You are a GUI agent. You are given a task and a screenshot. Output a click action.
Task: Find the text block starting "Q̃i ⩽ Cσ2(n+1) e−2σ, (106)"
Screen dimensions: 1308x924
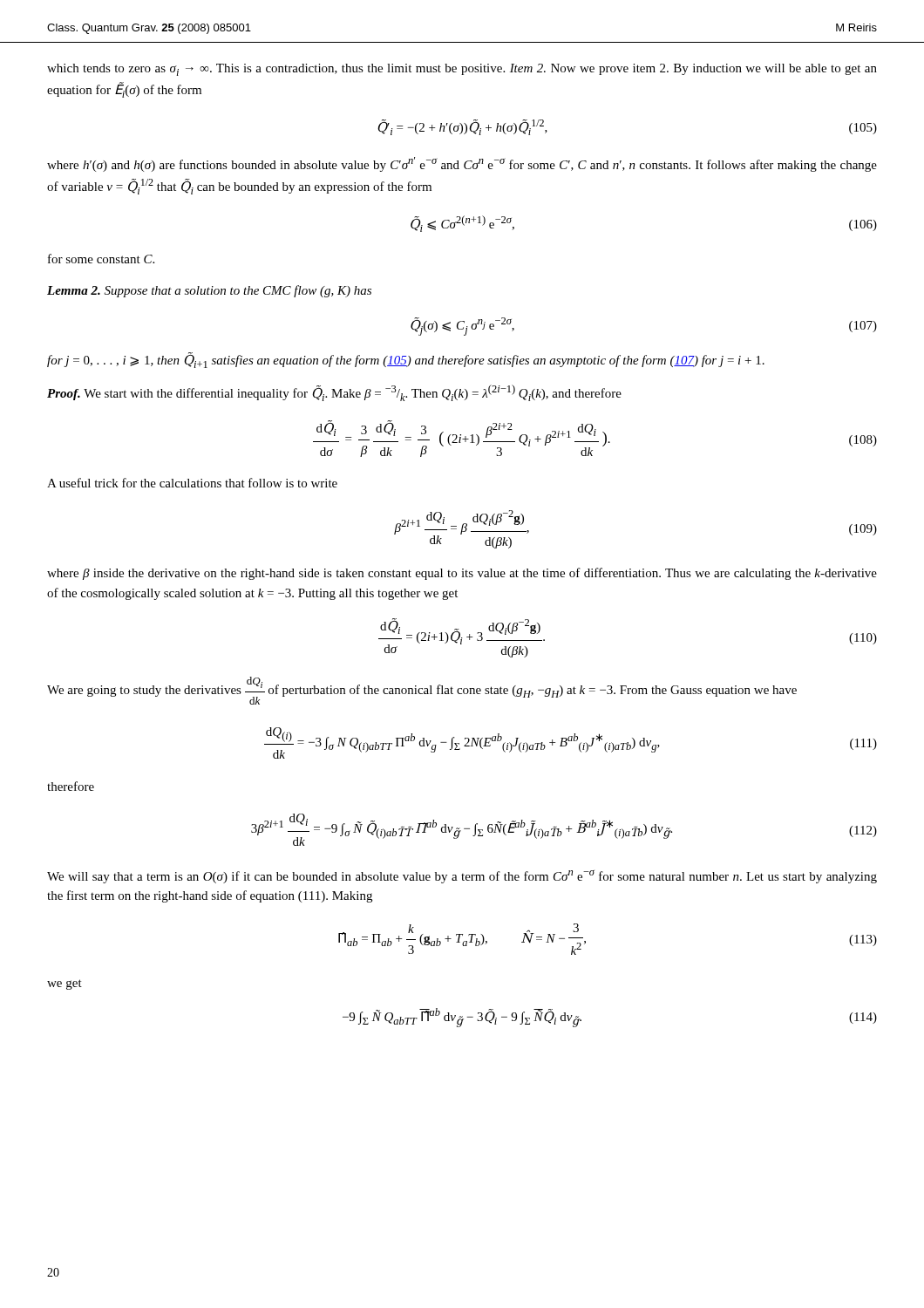tap(462, 224)
